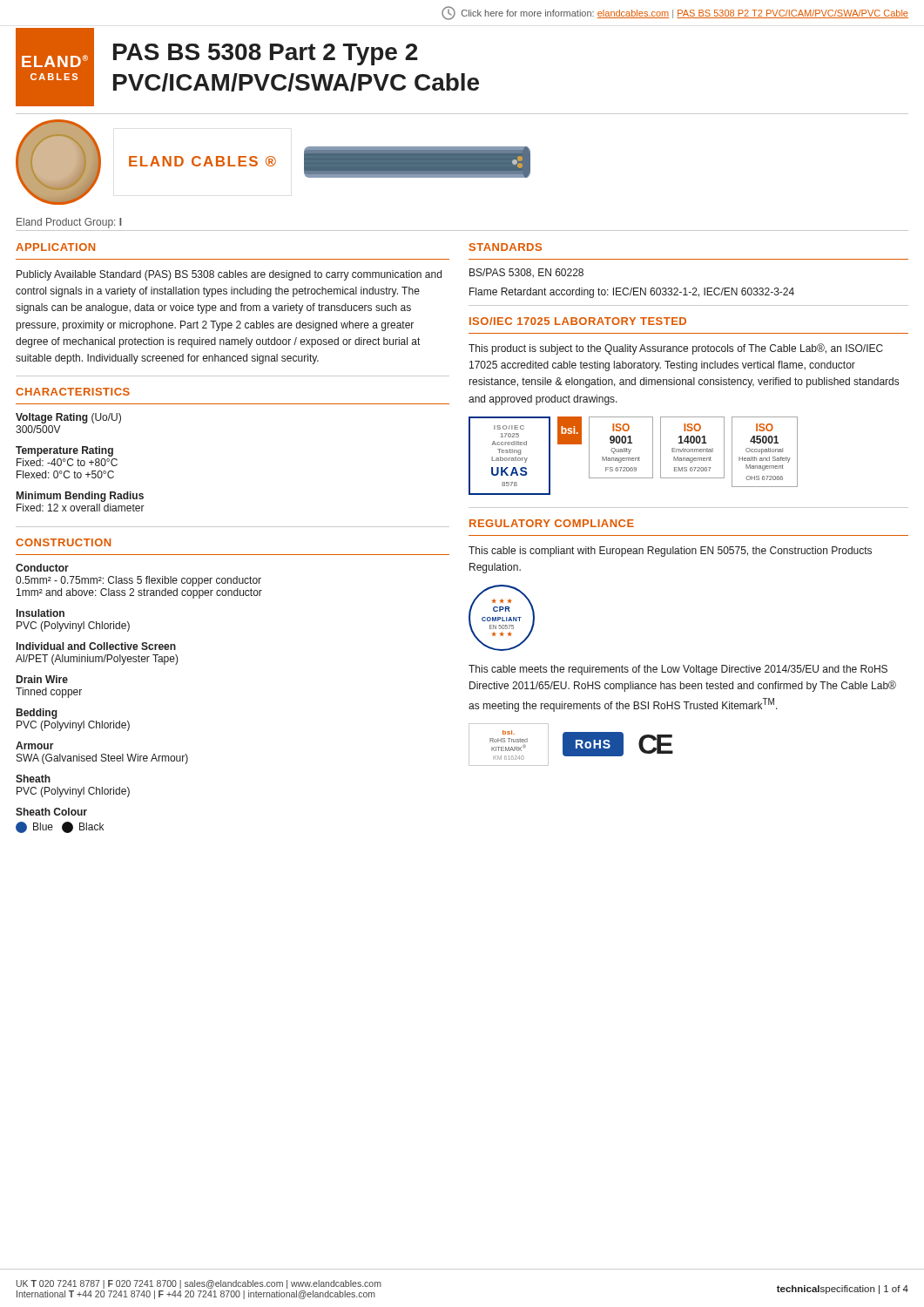
Task: Click on the passage starting "Eland Product Group: I"
Action: [x=69, y=222]
